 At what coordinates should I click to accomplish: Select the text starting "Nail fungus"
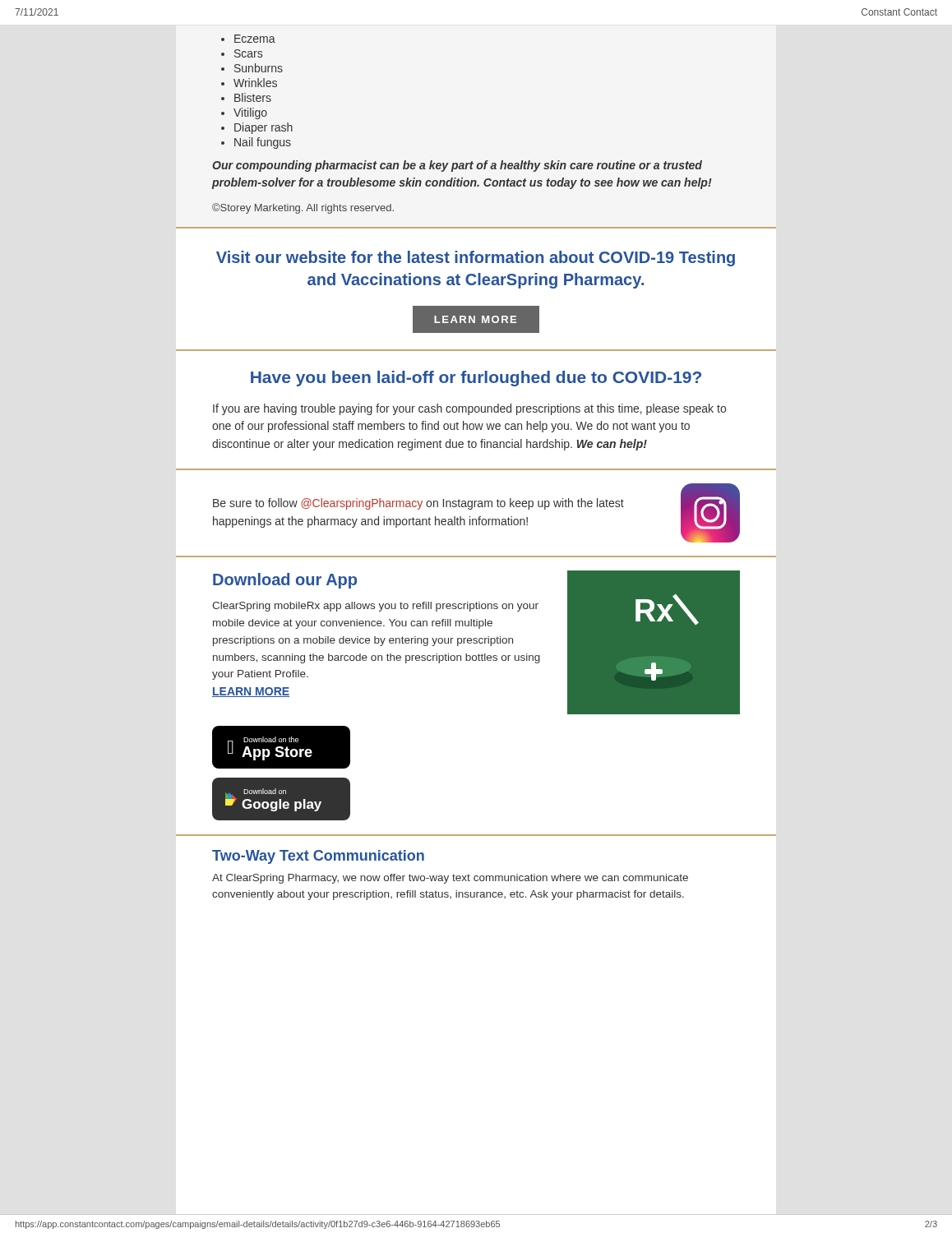click(x=256, y=143)
